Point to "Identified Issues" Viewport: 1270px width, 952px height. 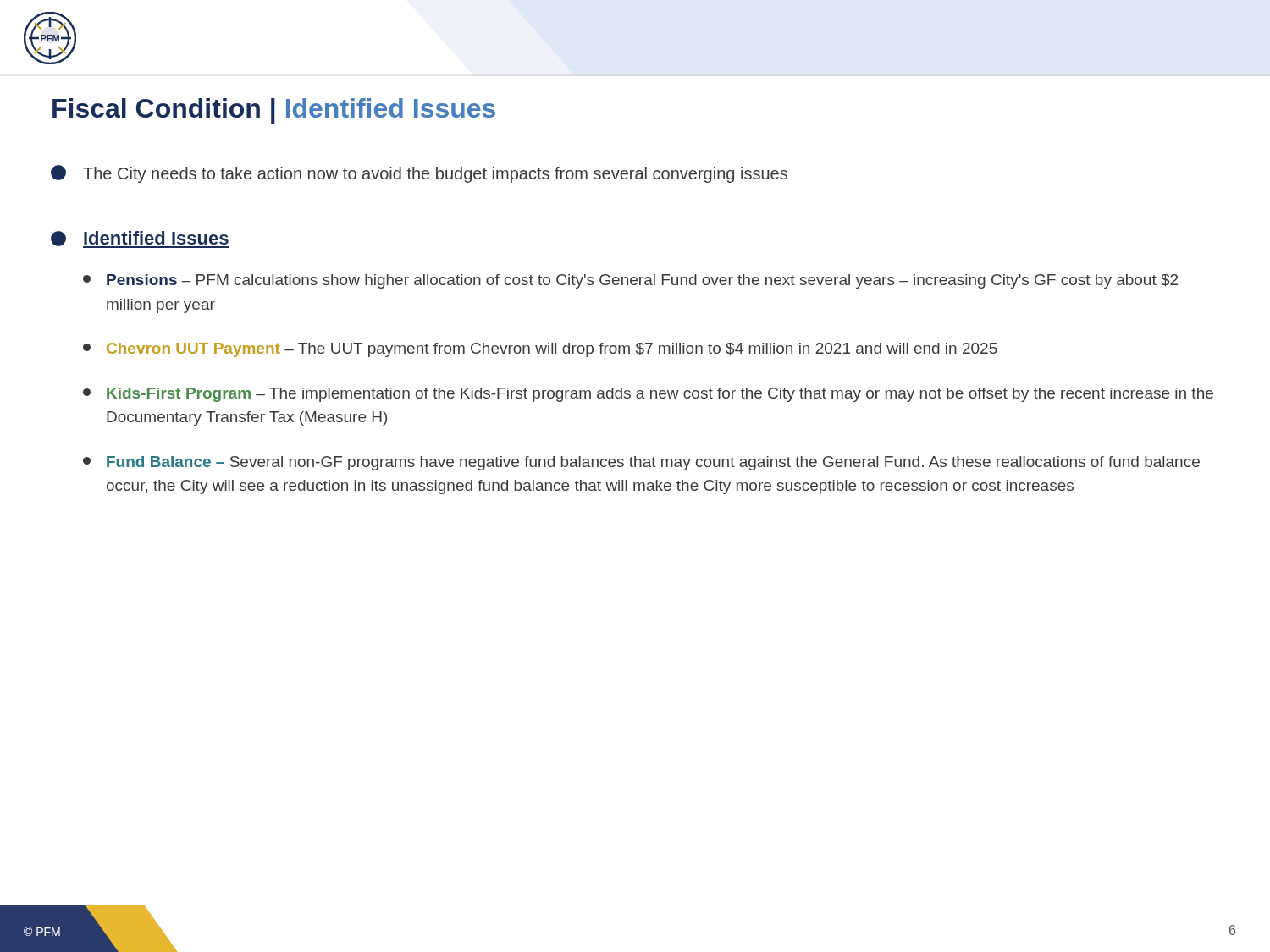coord(140,239)
